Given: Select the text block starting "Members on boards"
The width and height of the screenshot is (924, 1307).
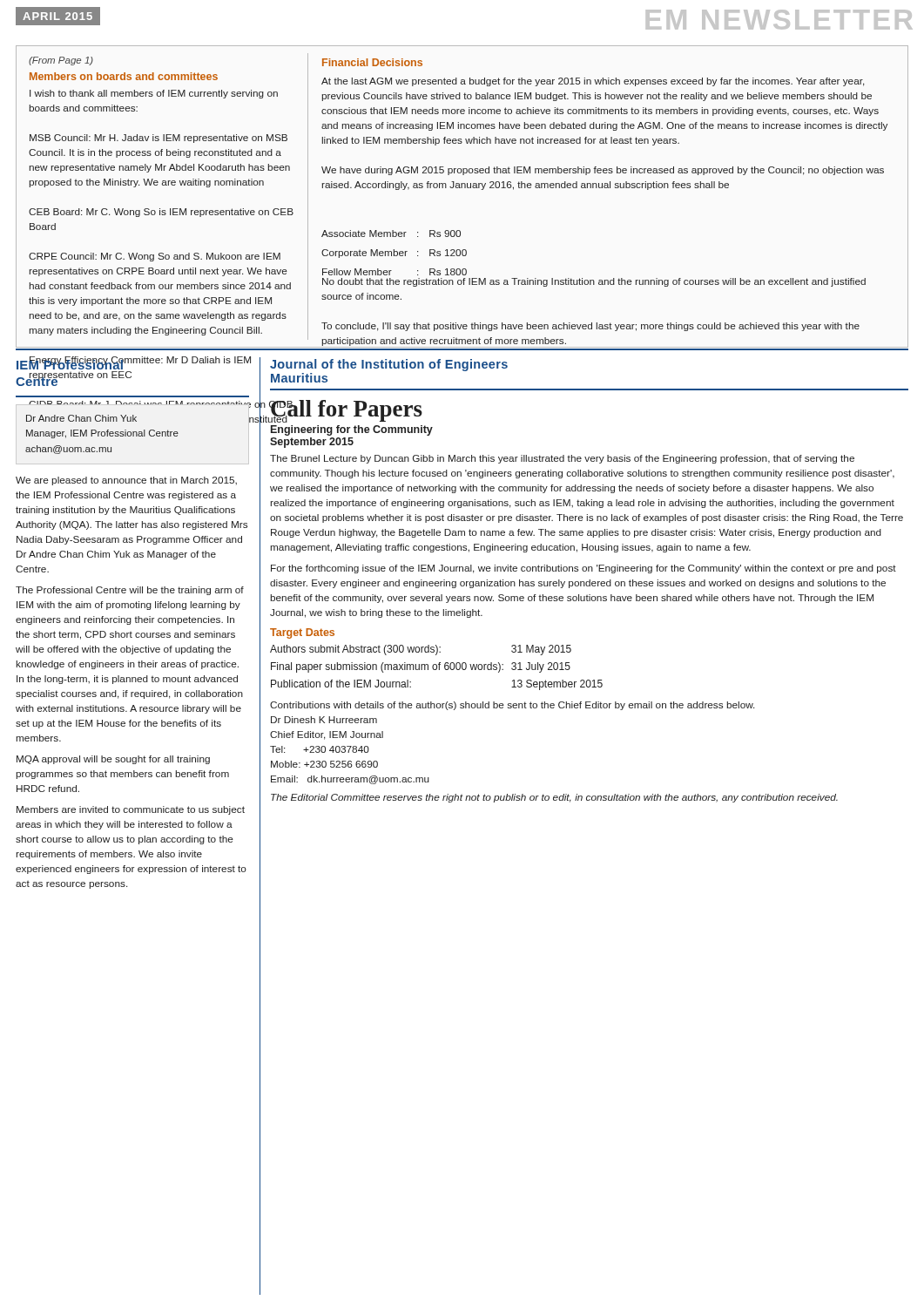Looking at the screenshot, I should click(123, 77).
